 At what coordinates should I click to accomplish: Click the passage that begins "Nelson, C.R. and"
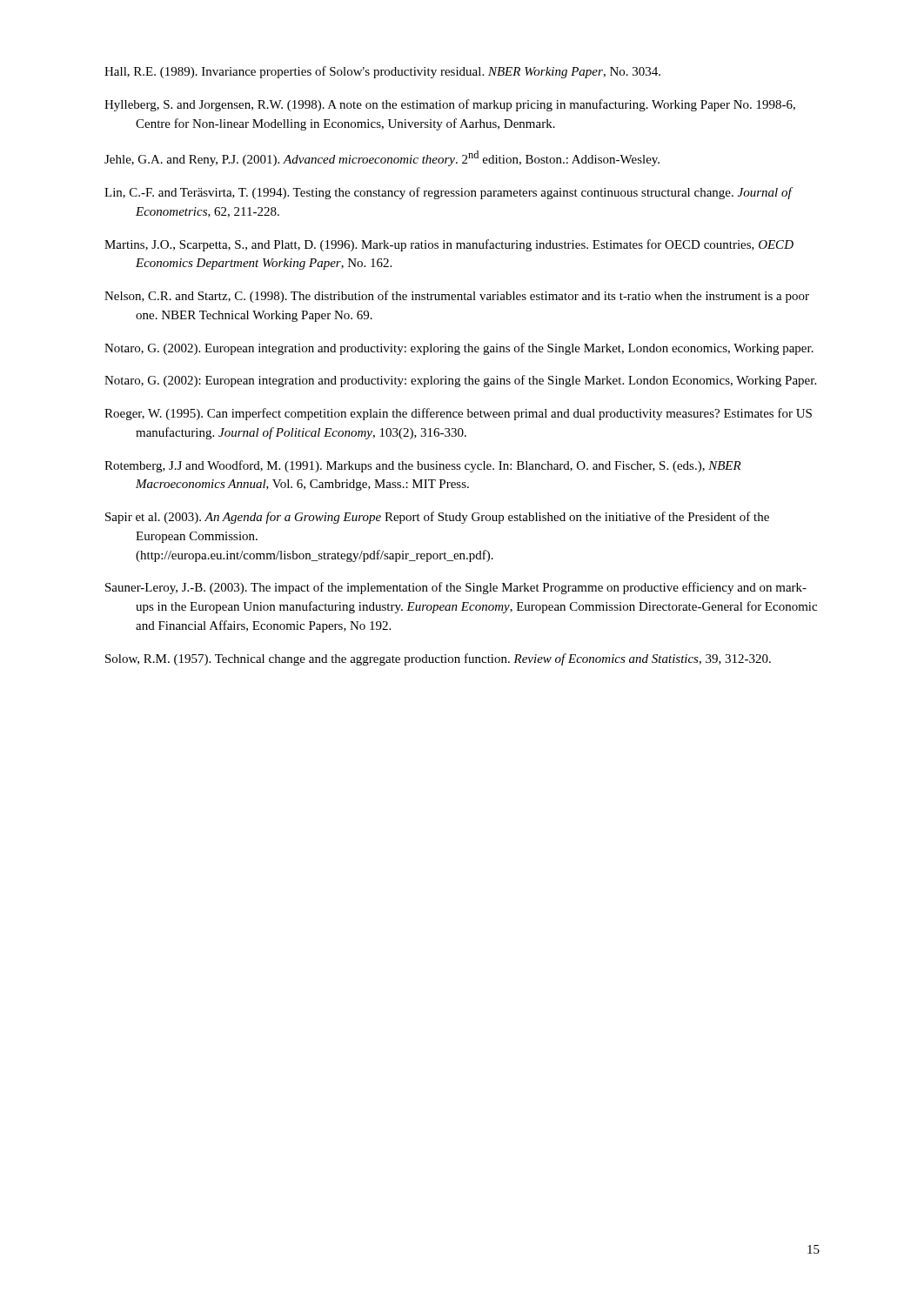[x=457, y=305]
